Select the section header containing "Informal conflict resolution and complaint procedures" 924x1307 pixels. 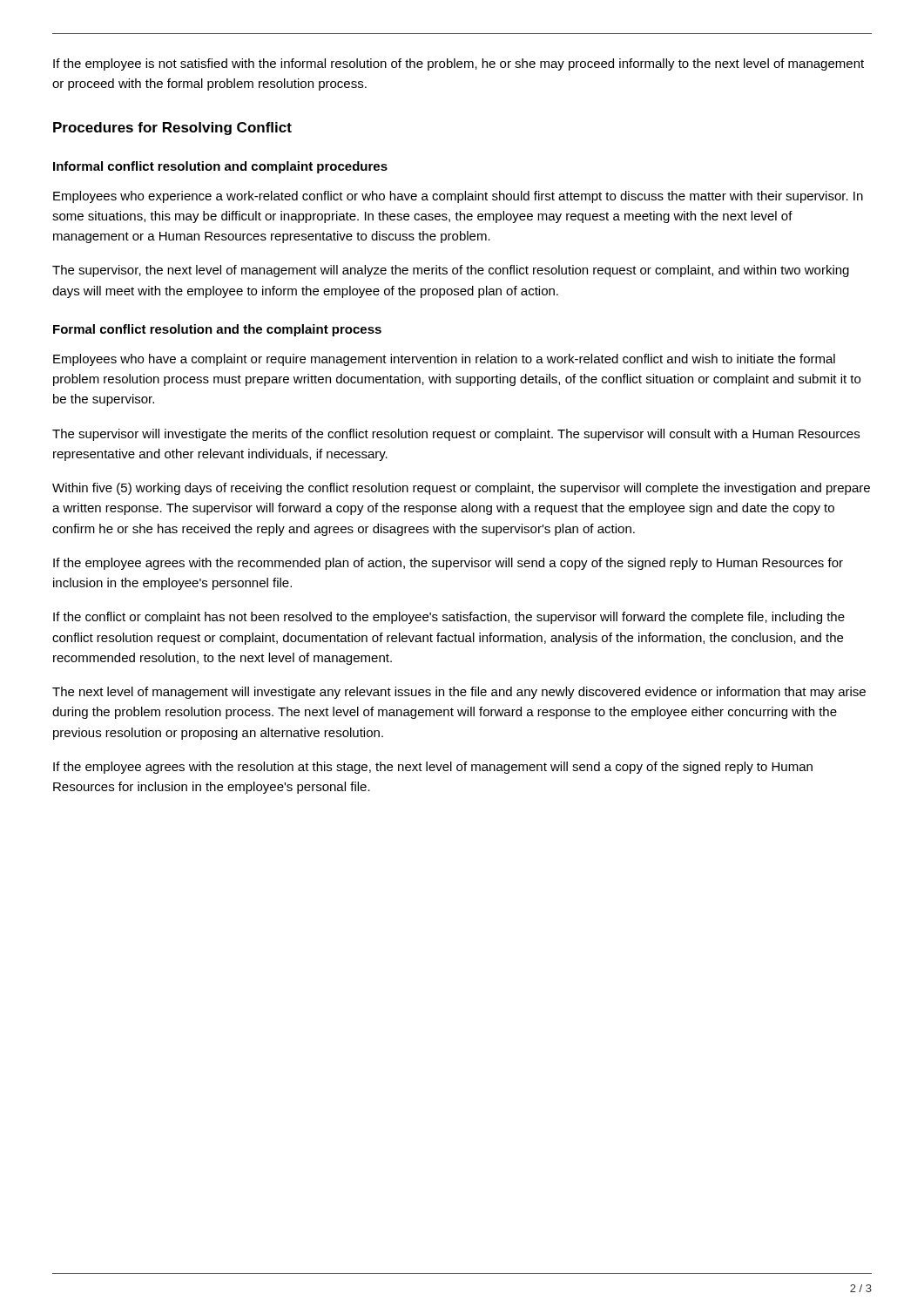(x=220, y=166)
